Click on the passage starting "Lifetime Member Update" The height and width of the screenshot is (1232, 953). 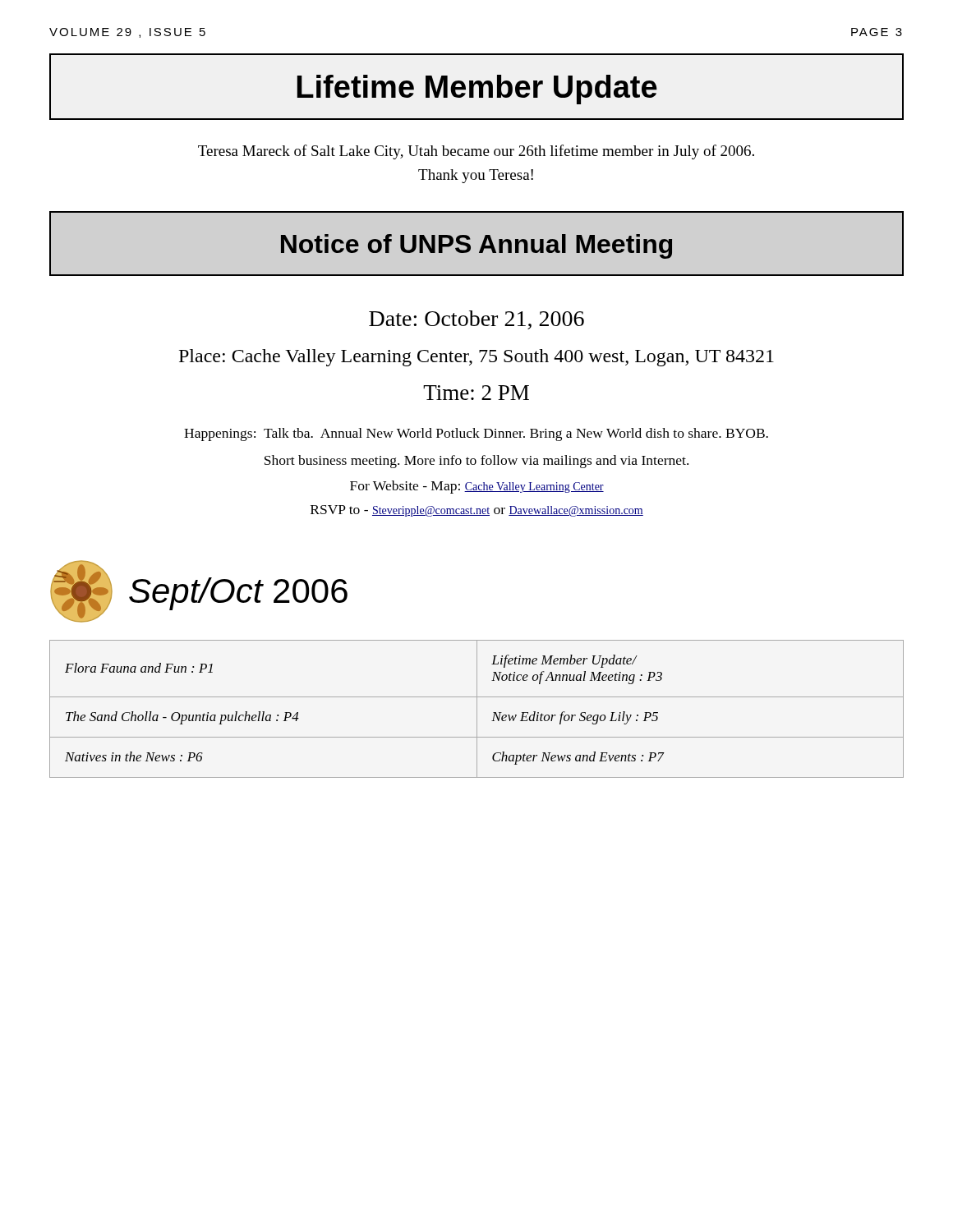click(476, 87)
